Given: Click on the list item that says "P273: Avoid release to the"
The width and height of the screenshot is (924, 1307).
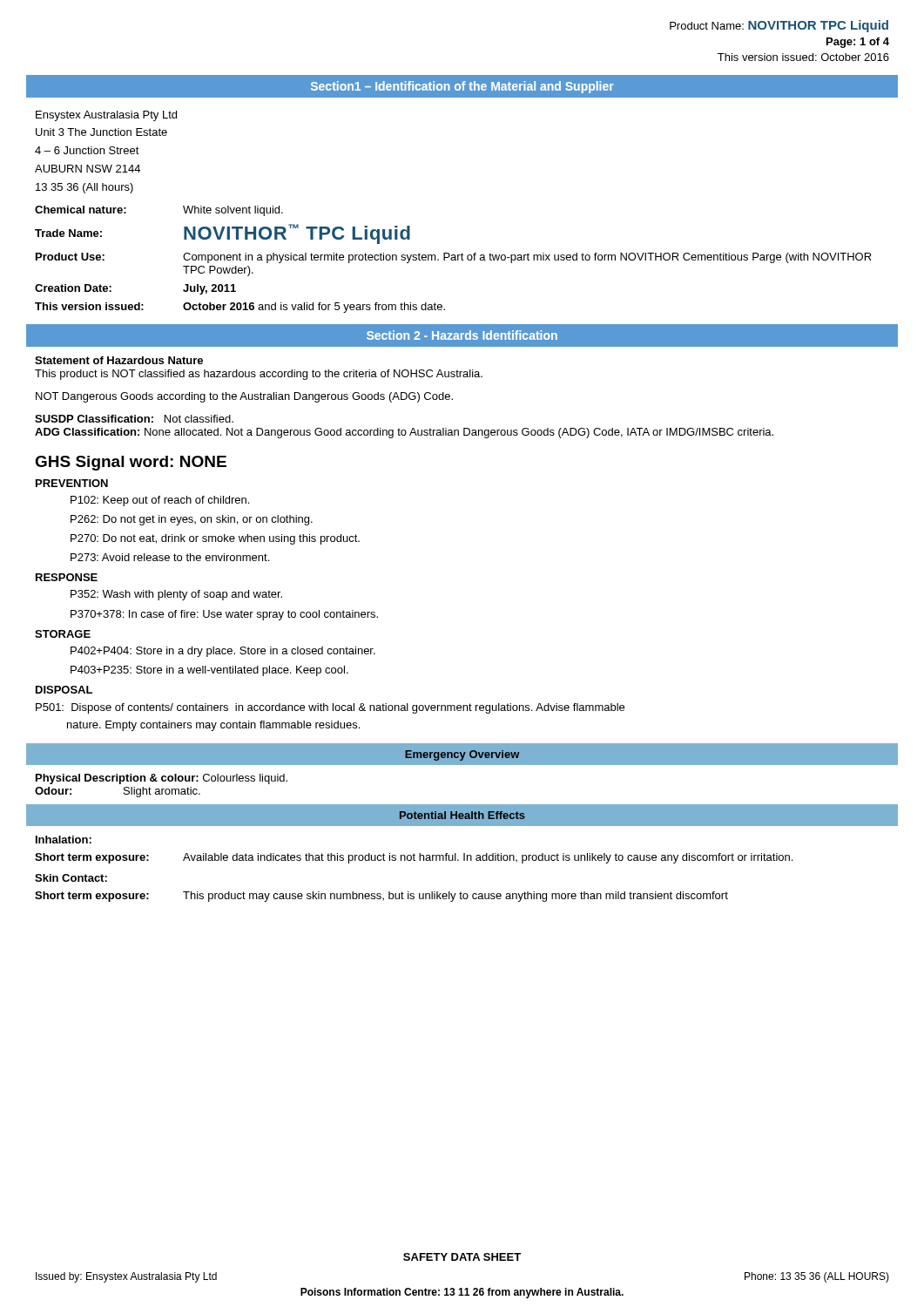Looking at the screenshot, I should tap(170, 557).
